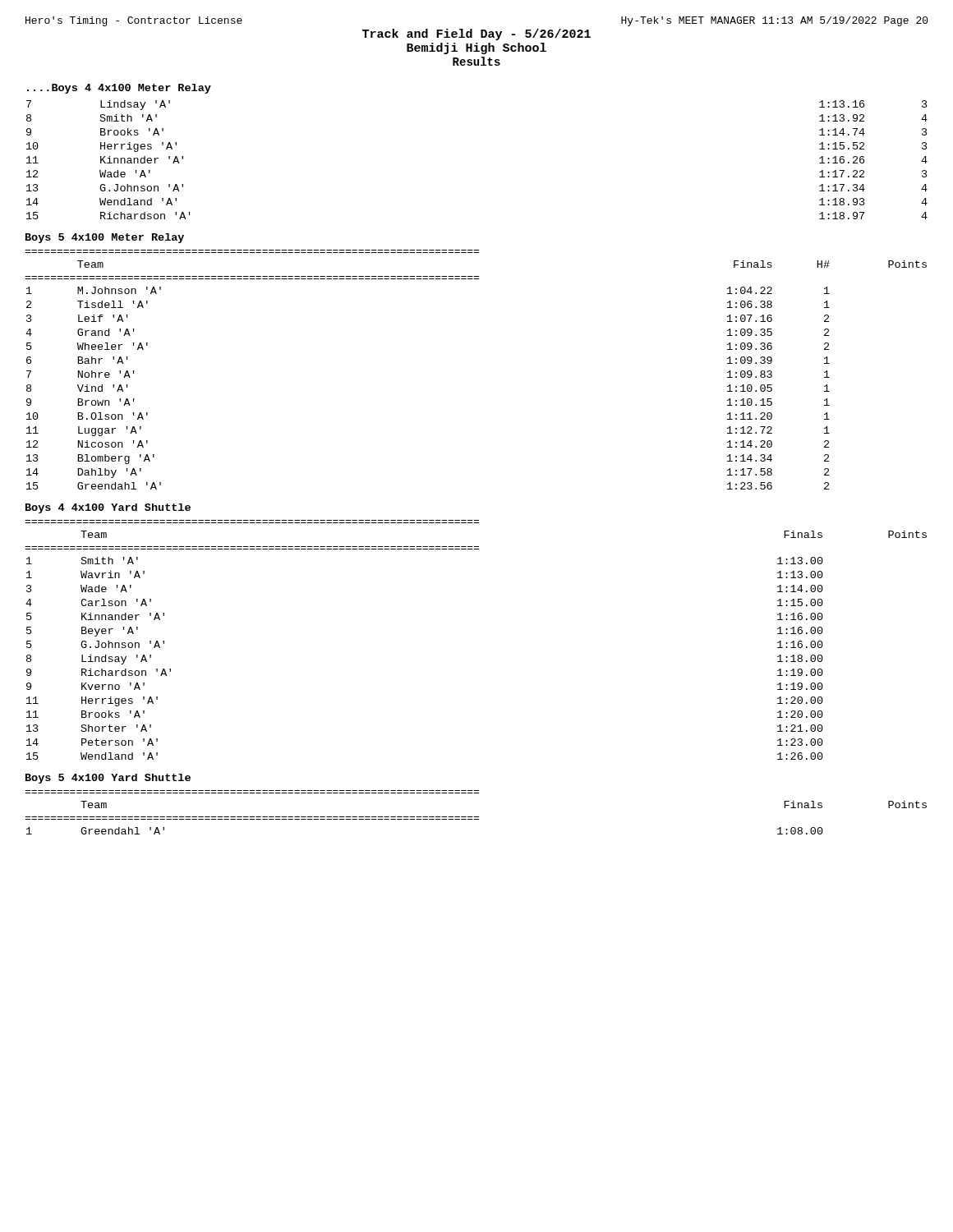
Task: Locate the table with the text "Kinnander 'A'"
Action: [x=476, y=161]
